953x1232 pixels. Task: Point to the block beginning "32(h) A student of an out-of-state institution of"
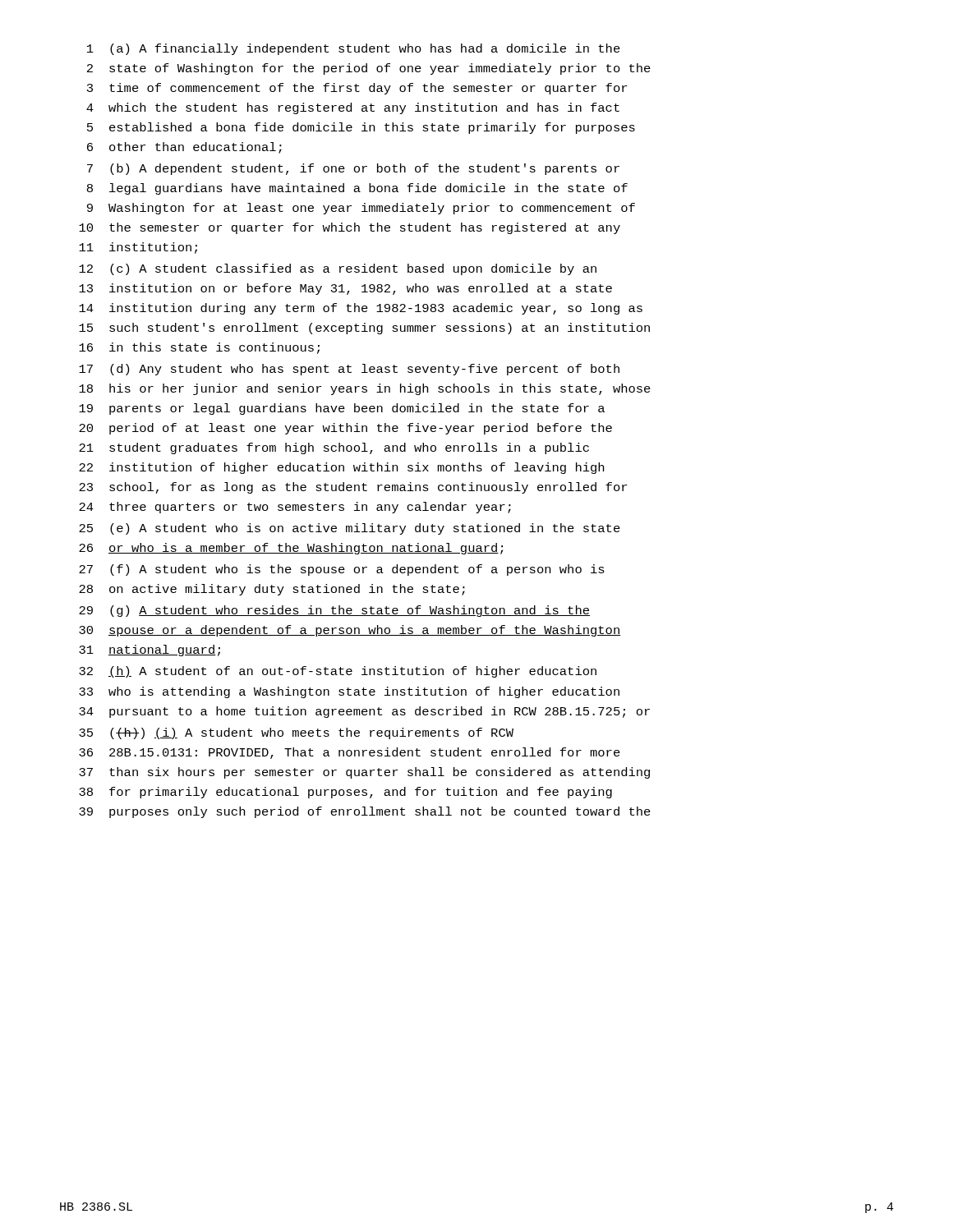(476, 692)
